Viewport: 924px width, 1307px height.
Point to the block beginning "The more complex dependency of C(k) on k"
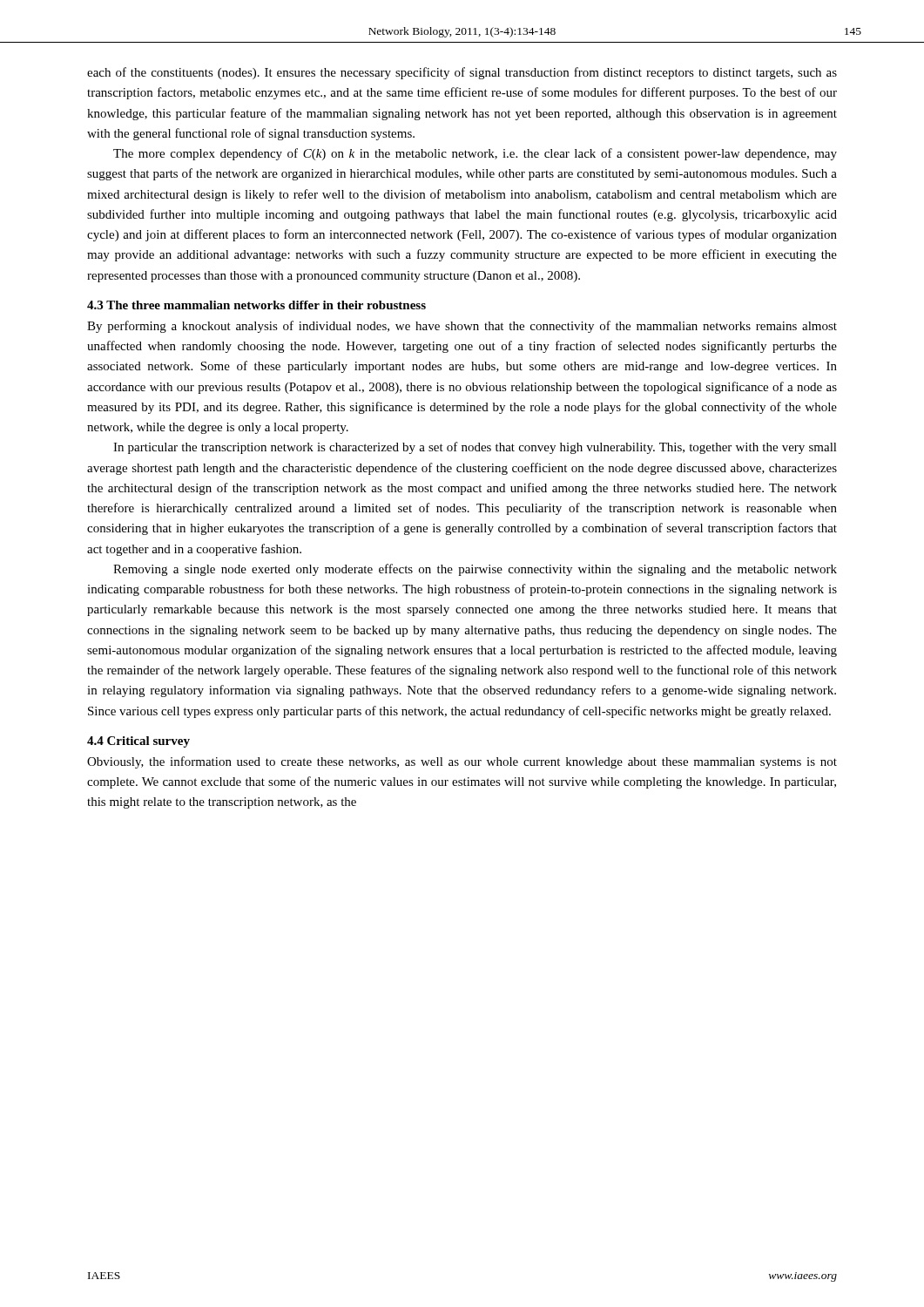[462, 215]
